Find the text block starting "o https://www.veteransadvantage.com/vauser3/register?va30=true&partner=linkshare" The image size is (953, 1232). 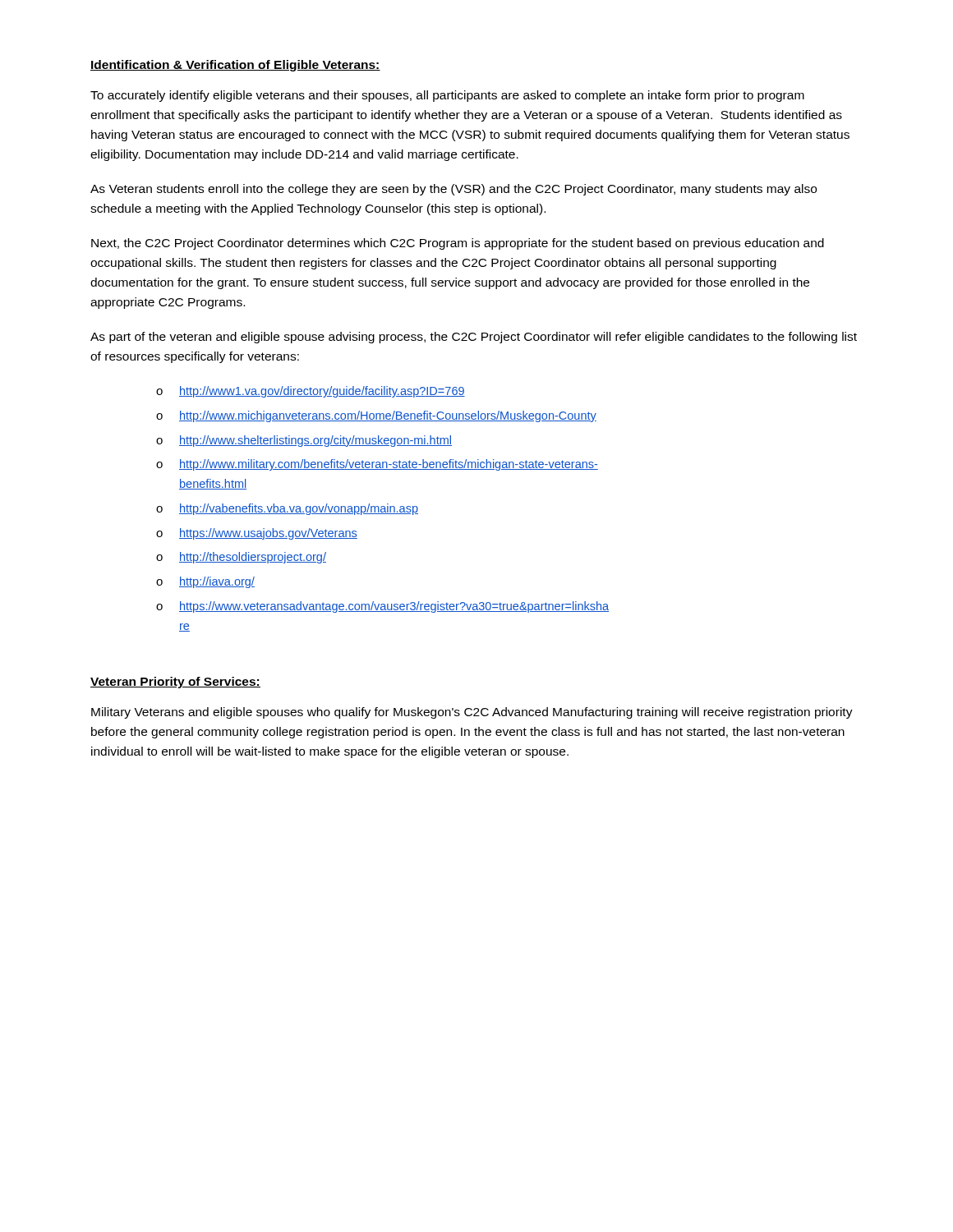382,616
